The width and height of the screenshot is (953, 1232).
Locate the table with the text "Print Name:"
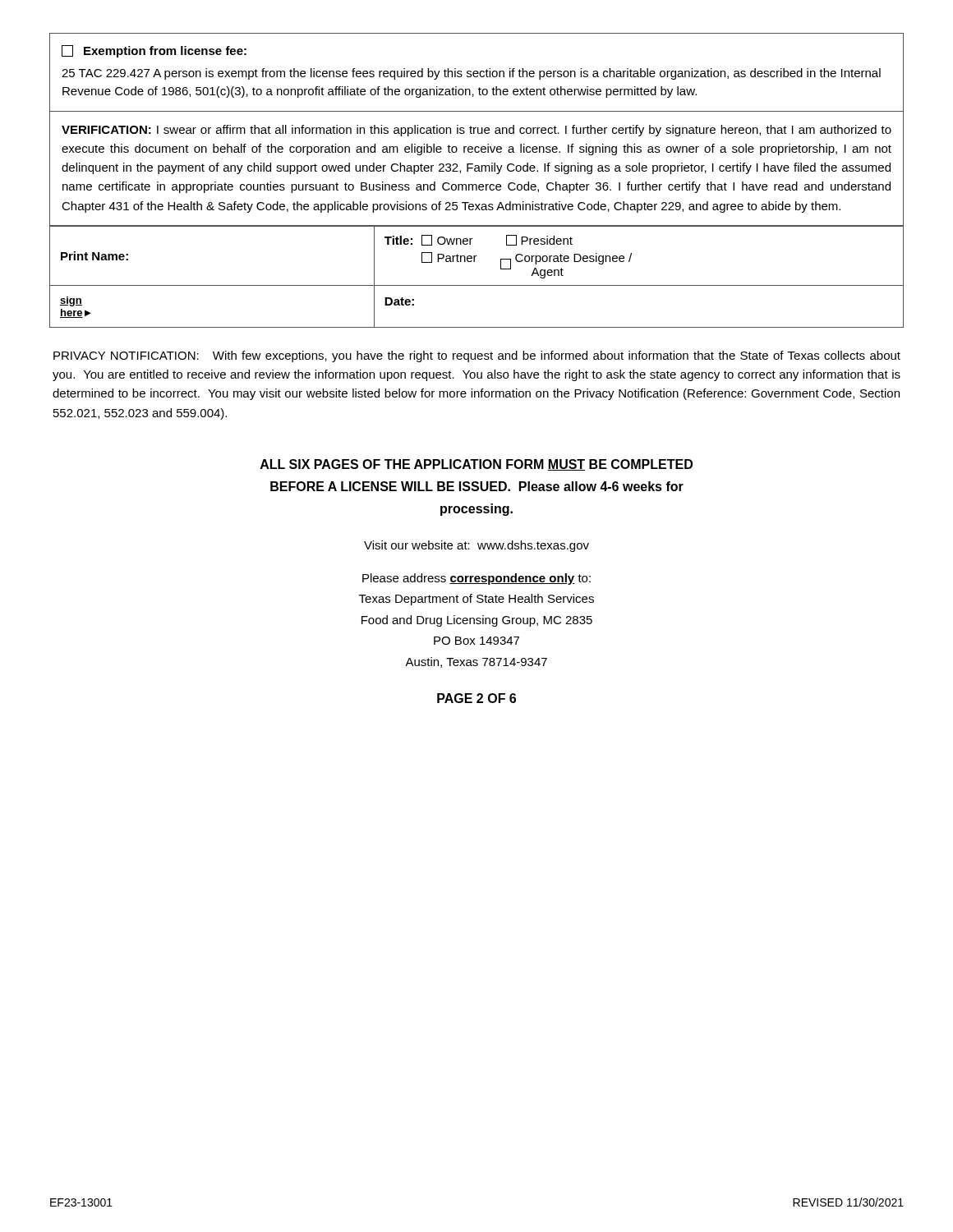(476, 277)
